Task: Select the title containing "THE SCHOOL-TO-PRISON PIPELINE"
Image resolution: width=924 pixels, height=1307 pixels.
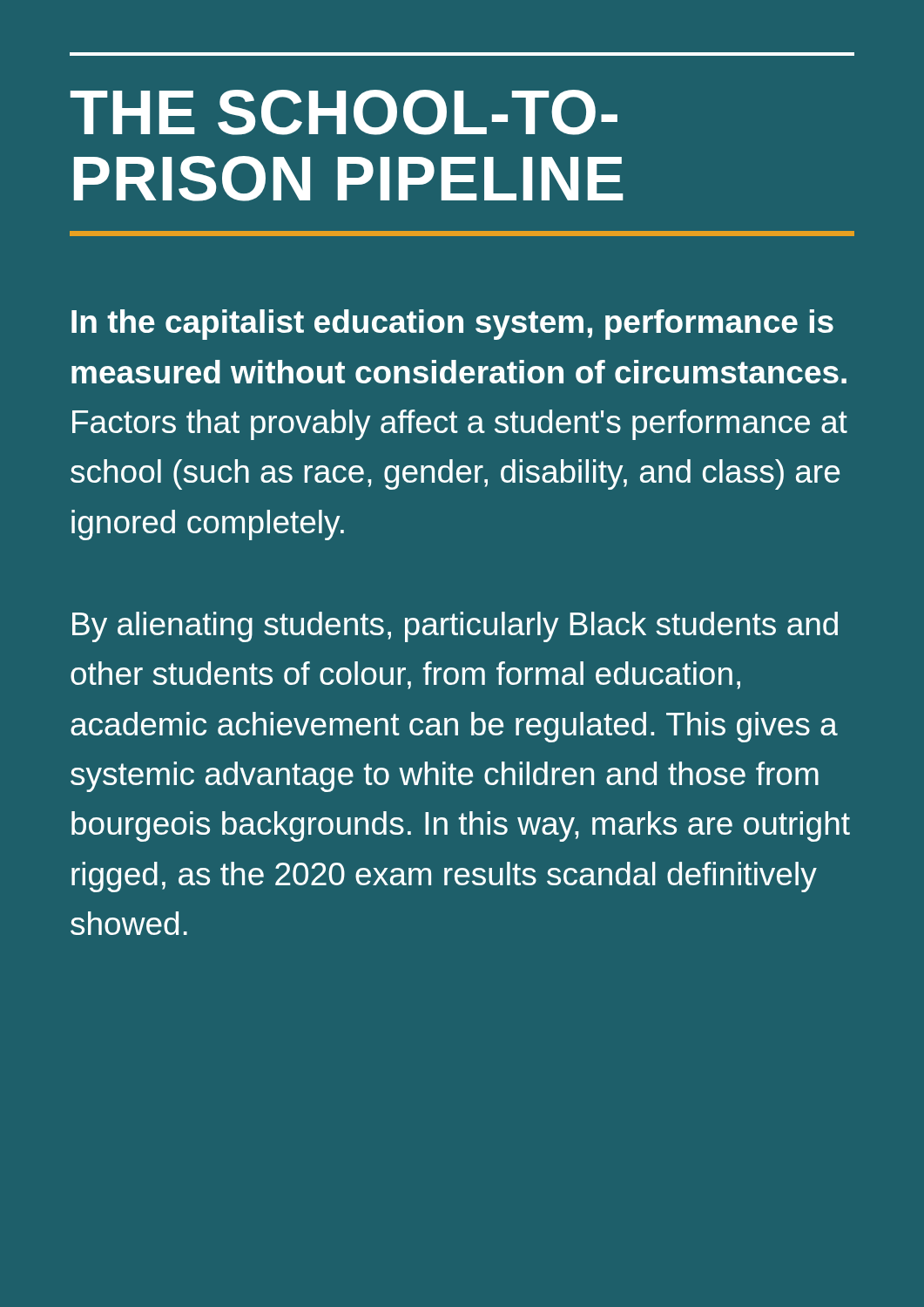Action: click(x=348, y=146)
